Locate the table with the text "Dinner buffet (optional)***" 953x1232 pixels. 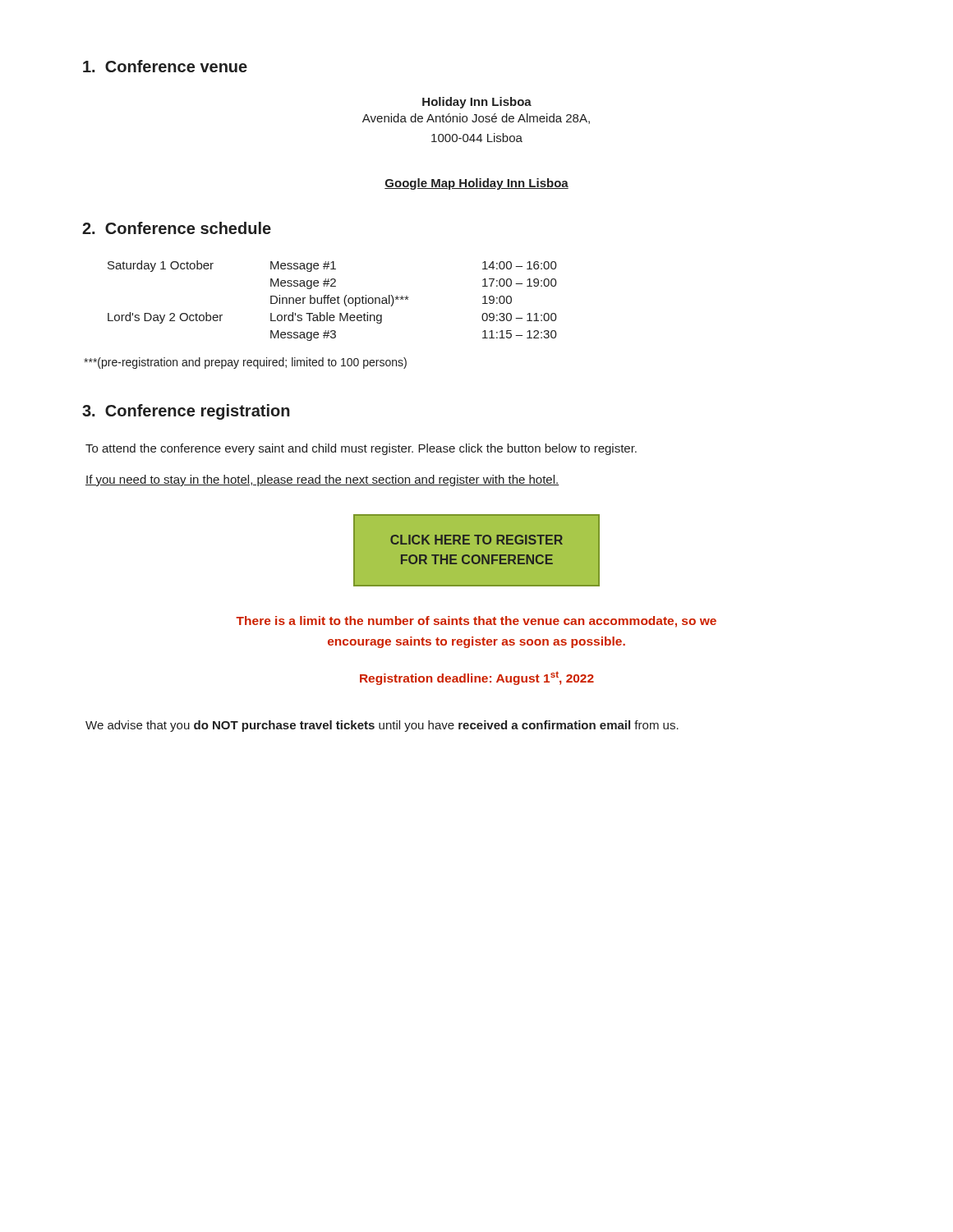476,299
